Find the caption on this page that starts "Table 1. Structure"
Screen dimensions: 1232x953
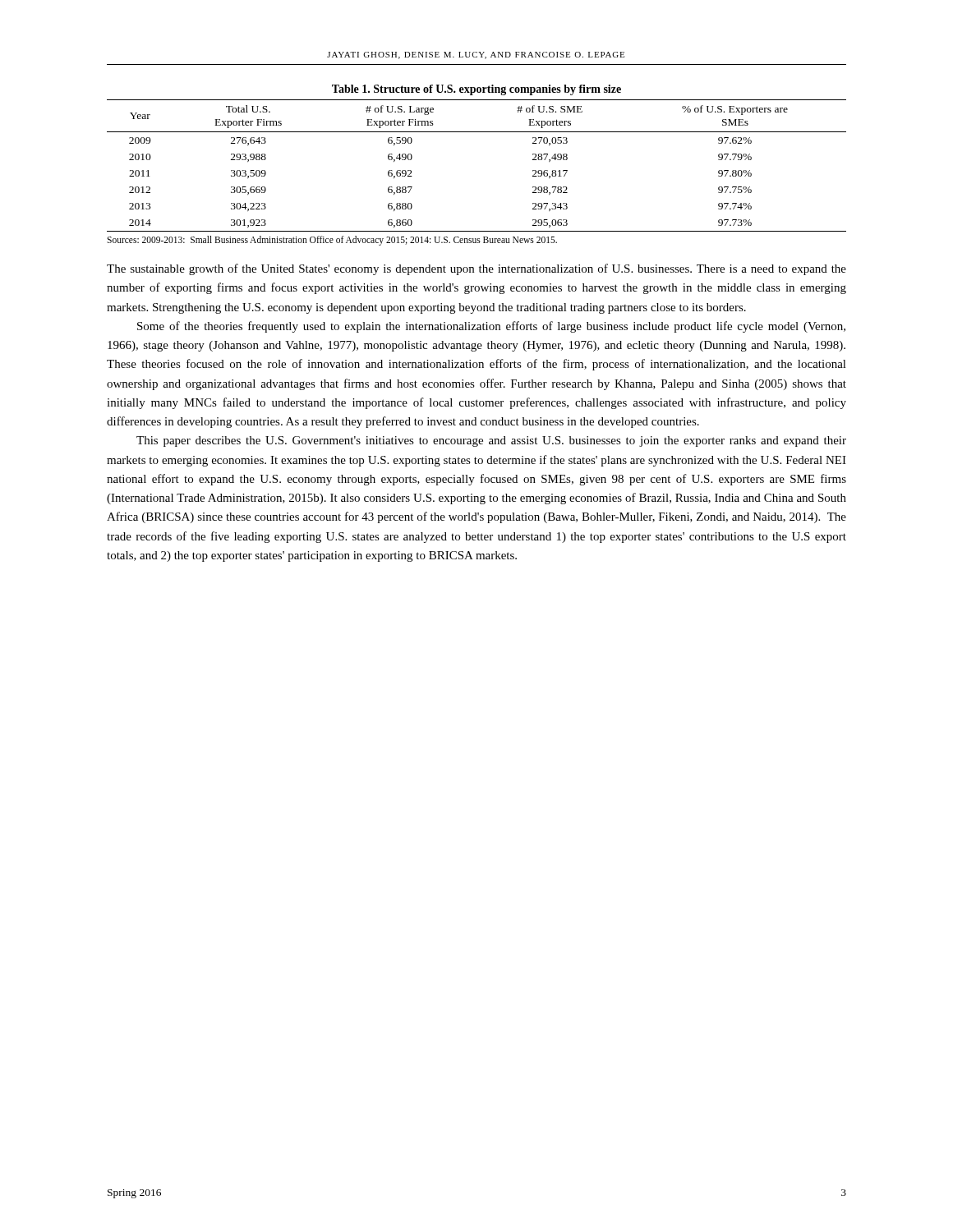(476, 89)
